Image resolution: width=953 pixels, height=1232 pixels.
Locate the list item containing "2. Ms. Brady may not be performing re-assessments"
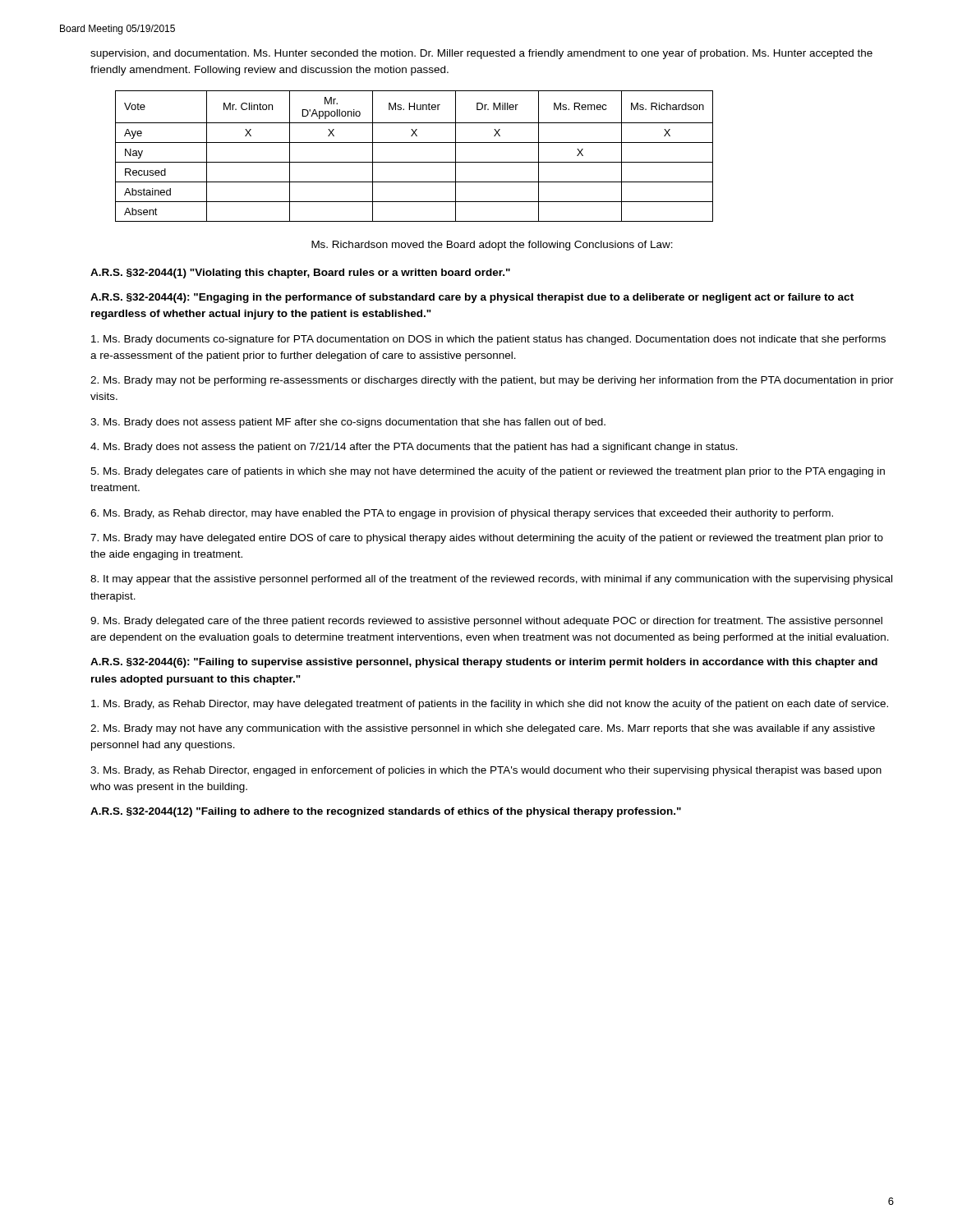pyautogui.click(x=492, y=388)
